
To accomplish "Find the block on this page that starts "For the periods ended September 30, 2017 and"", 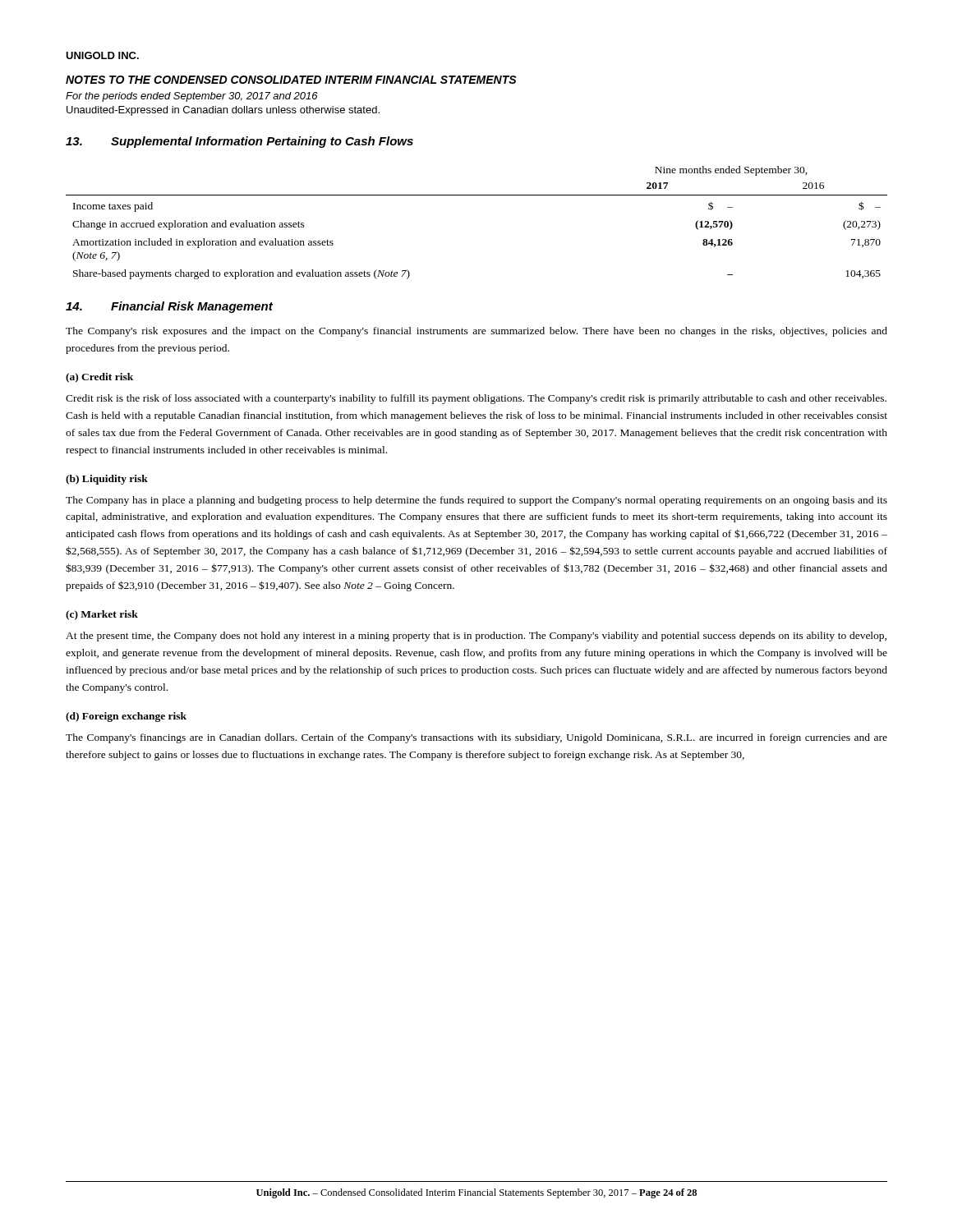I will [192, 96].
